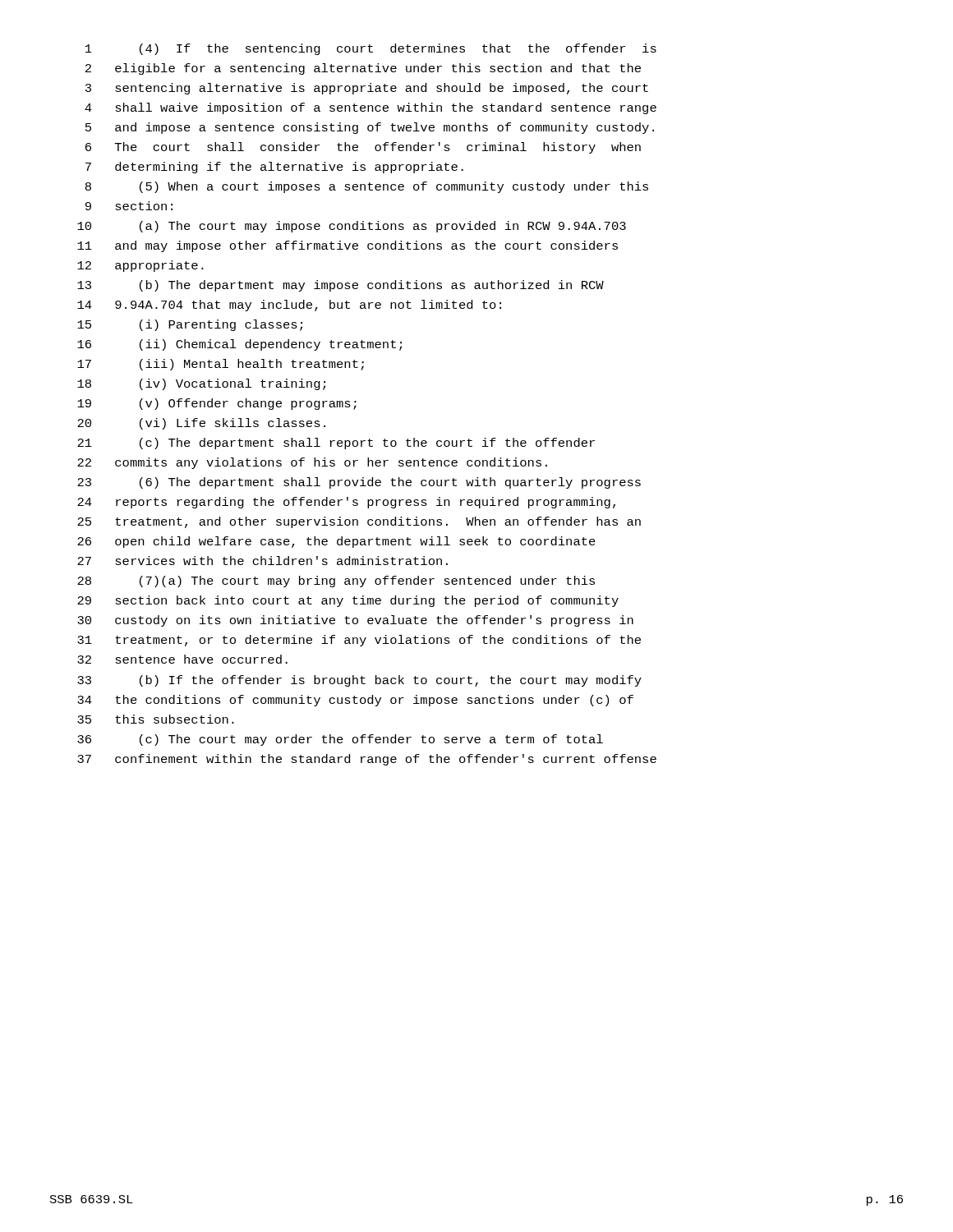The width and height of the screenshot is (953, 1232).
Task: Point to the block beginning "33 (b) If the offender"
Action: (346, 680)
